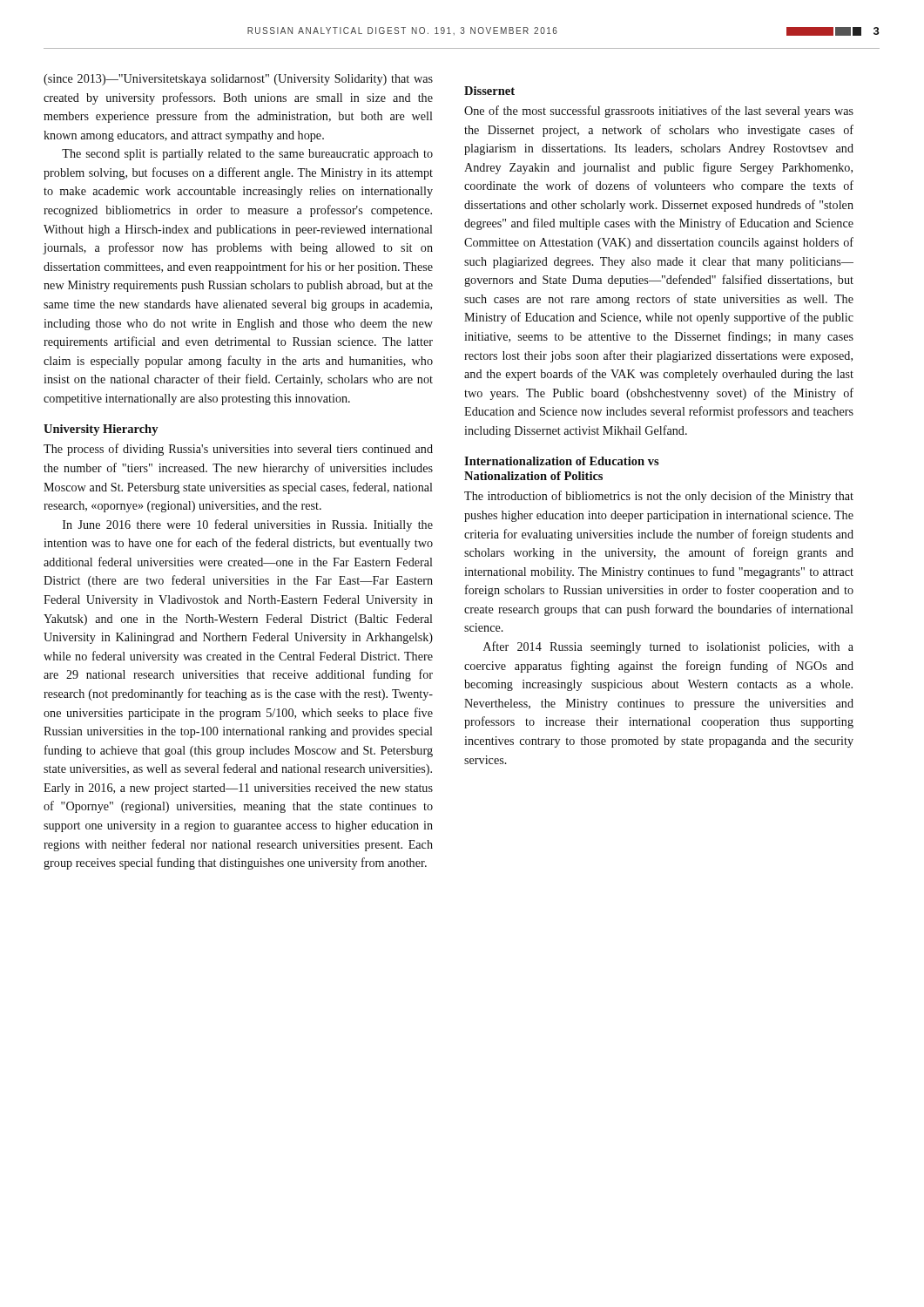Screen dimensions: 1307x924
Task: Select the text block starting "The introduction of bibliometrics"
Action: 659,497
